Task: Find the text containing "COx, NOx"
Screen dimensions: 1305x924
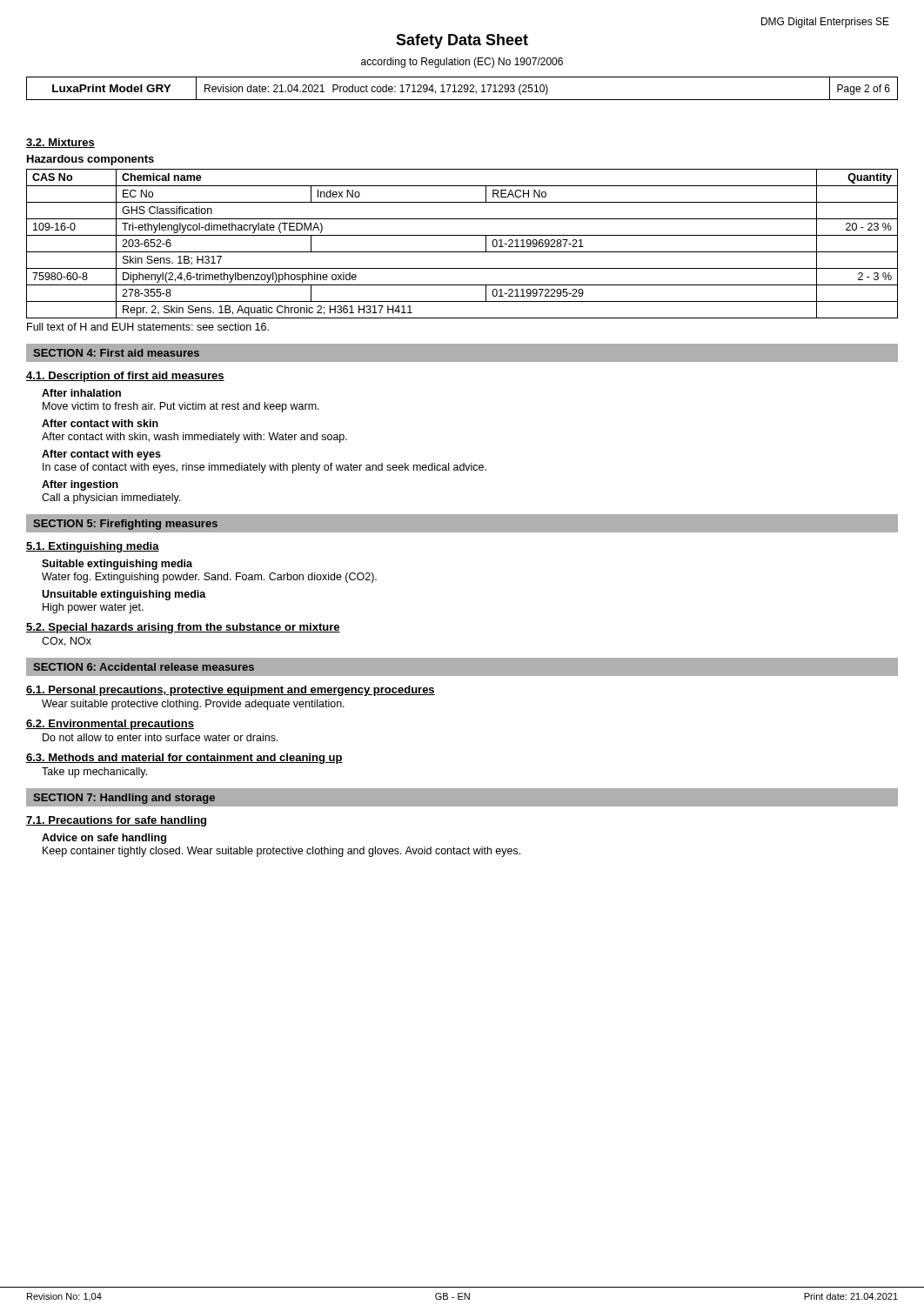Action: [x=67, y=641]
